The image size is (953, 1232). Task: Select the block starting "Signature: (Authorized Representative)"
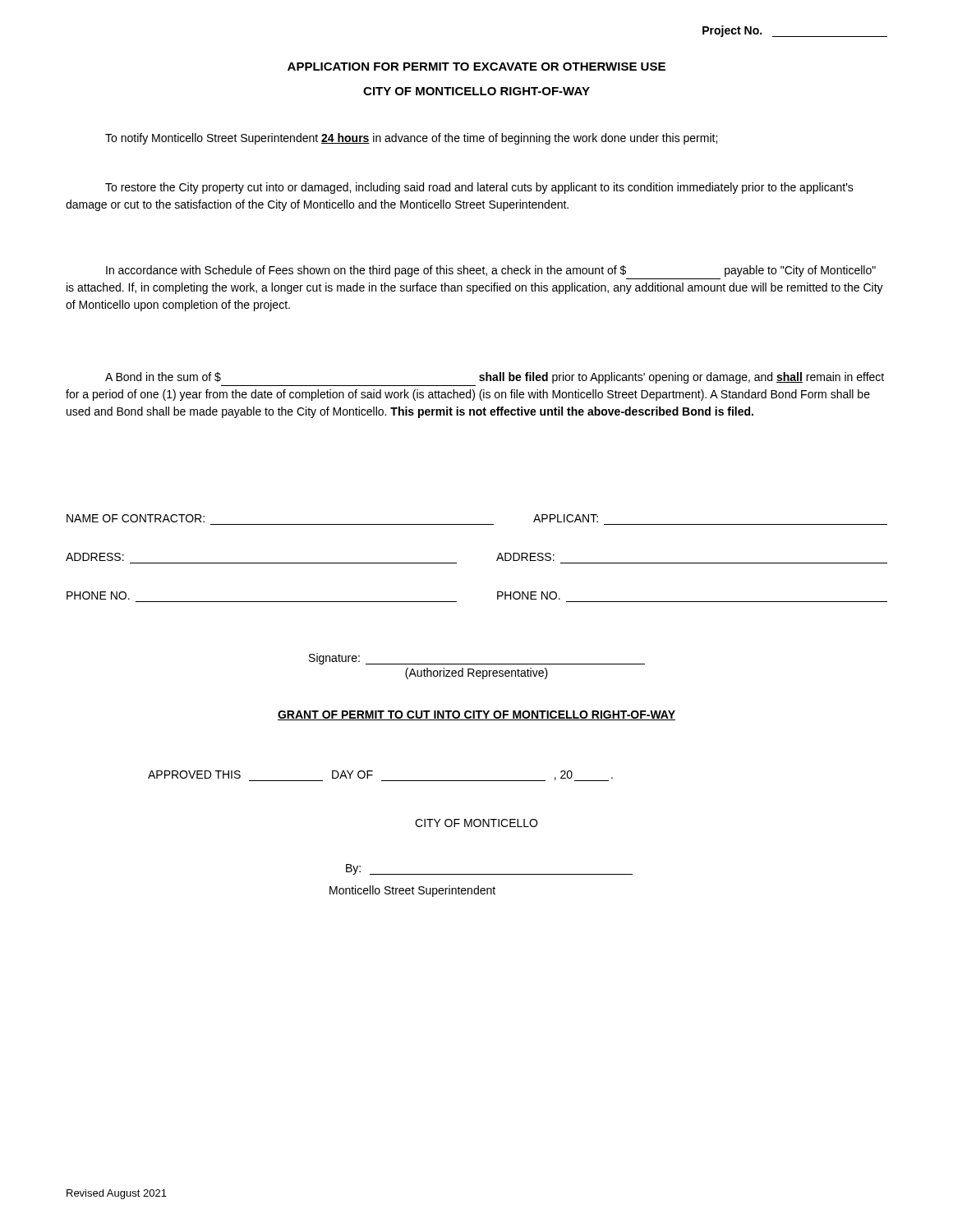pyautogui.click(x=476, y=664)
